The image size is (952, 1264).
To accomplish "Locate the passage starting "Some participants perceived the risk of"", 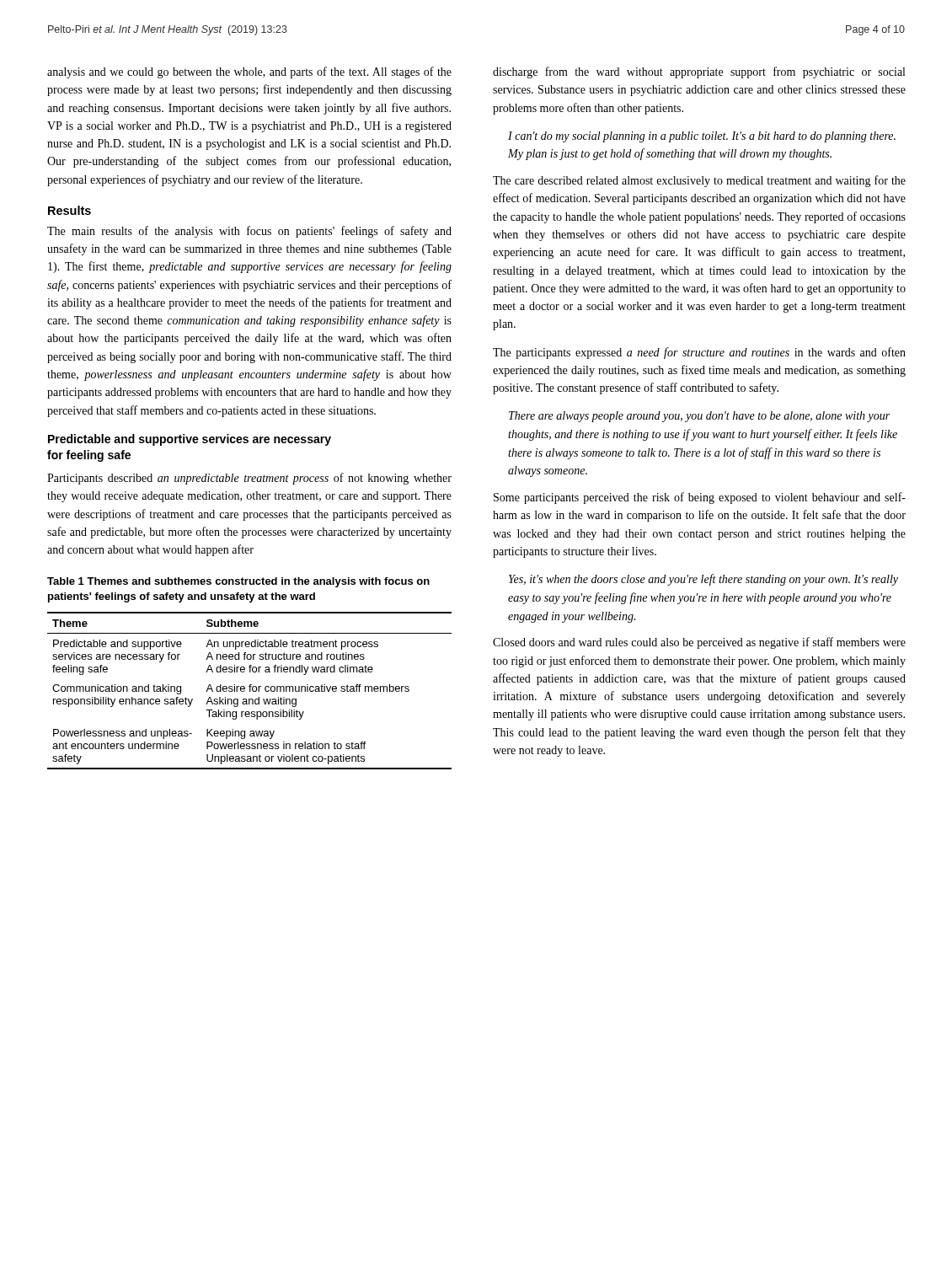I will coord(699,525).
